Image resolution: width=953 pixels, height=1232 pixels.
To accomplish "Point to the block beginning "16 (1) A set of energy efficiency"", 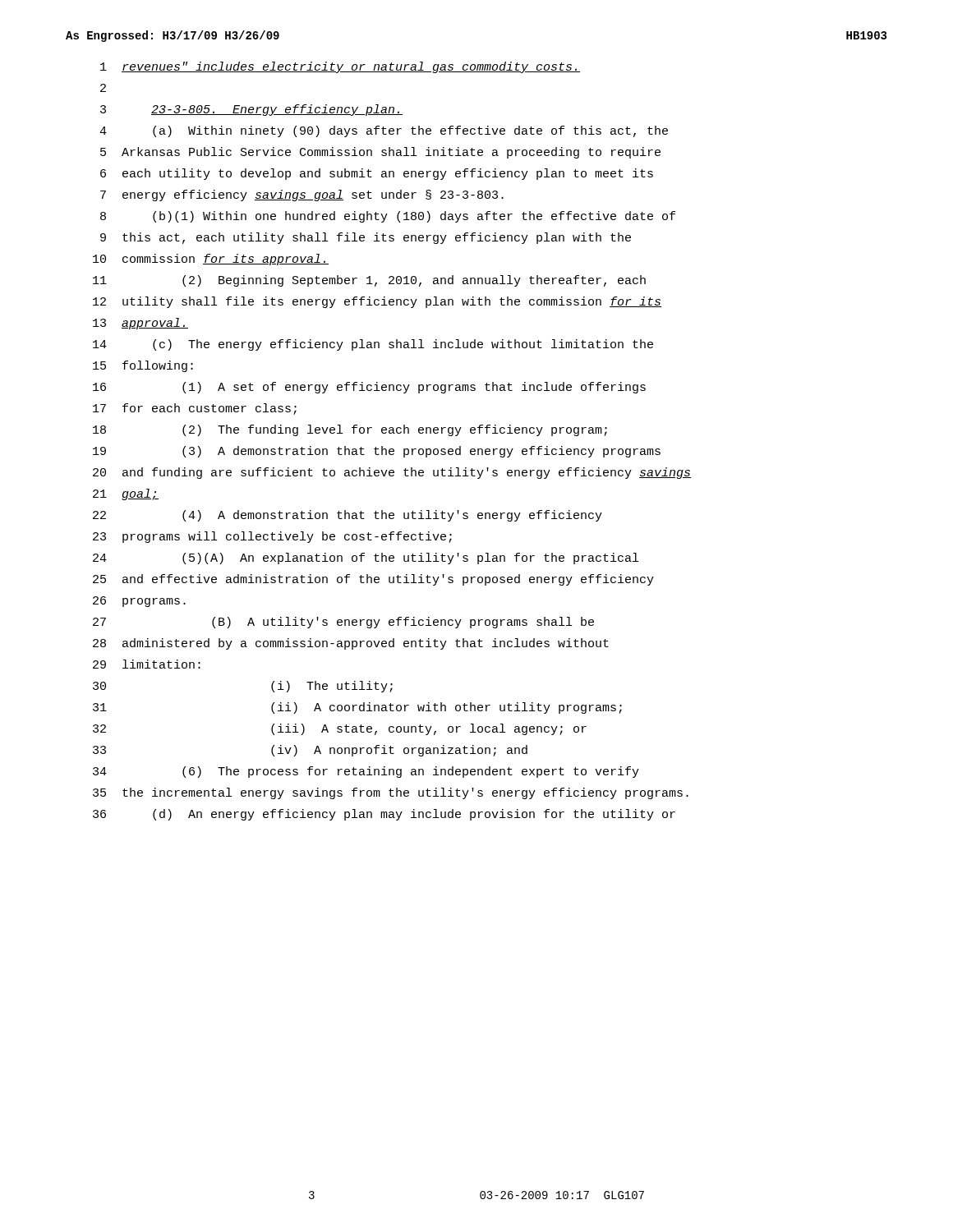I will click(476, 389).
